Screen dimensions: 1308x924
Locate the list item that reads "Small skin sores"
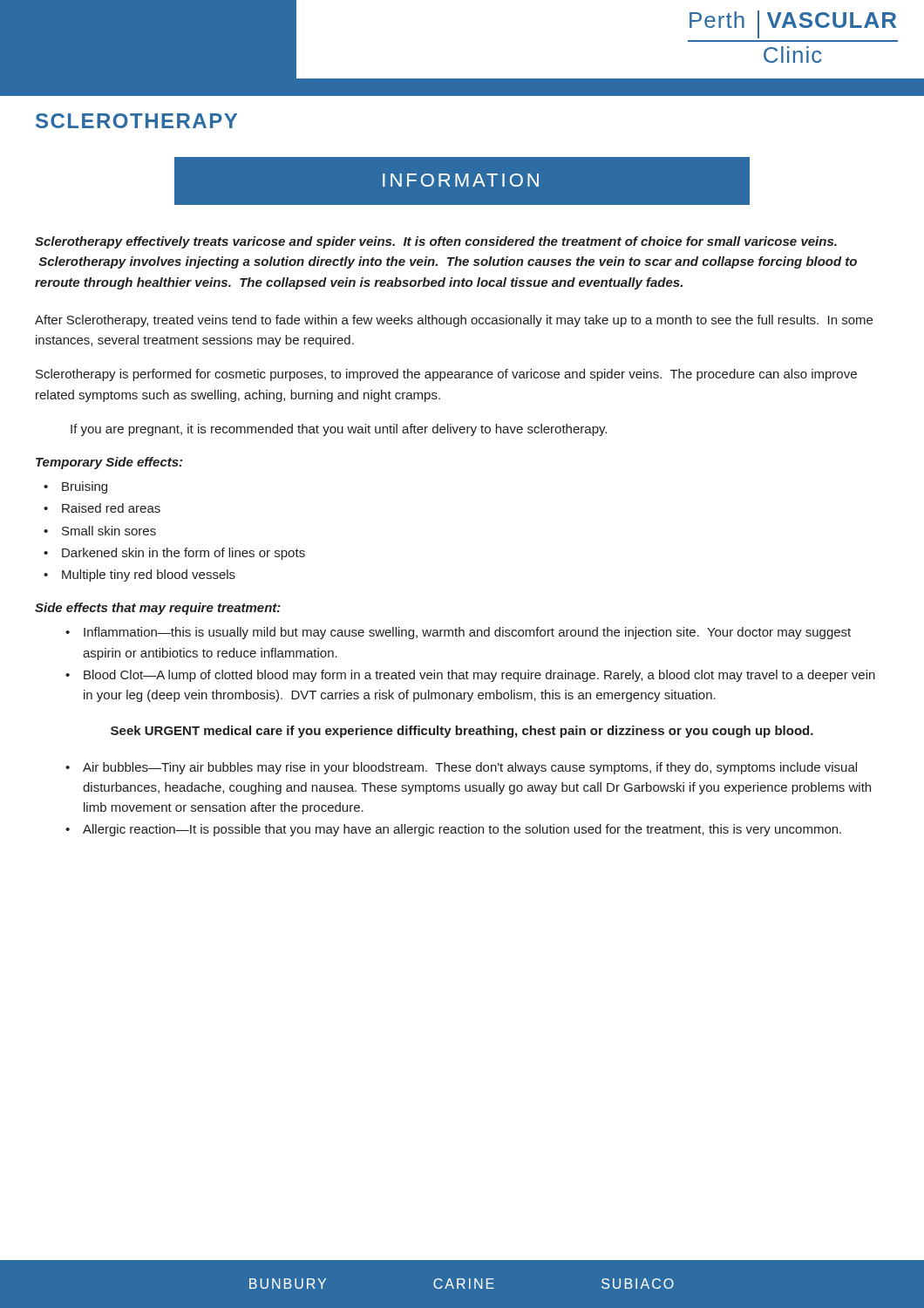(109, 530)
